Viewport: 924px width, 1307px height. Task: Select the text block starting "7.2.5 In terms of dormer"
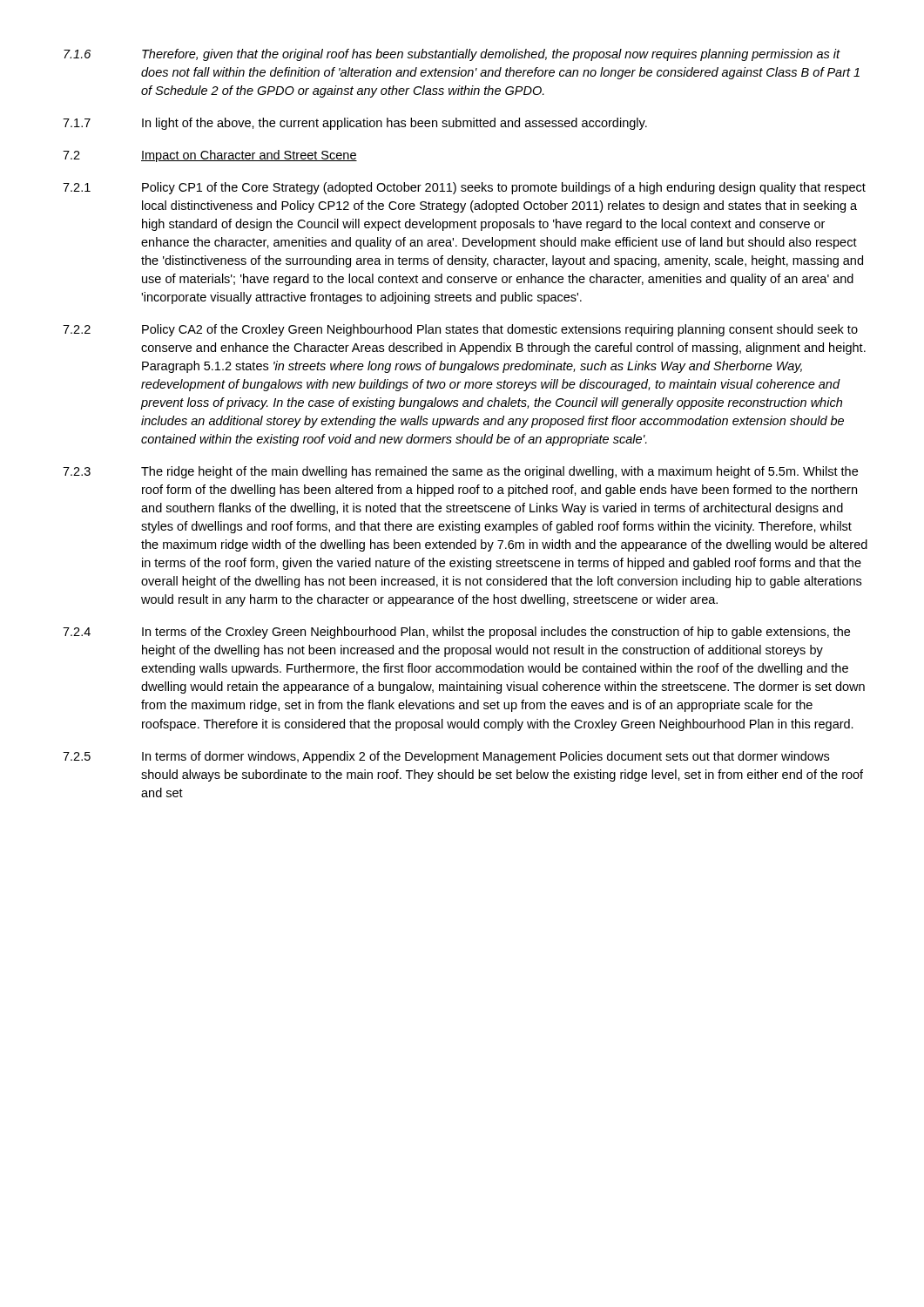click(x=466, y=775)
